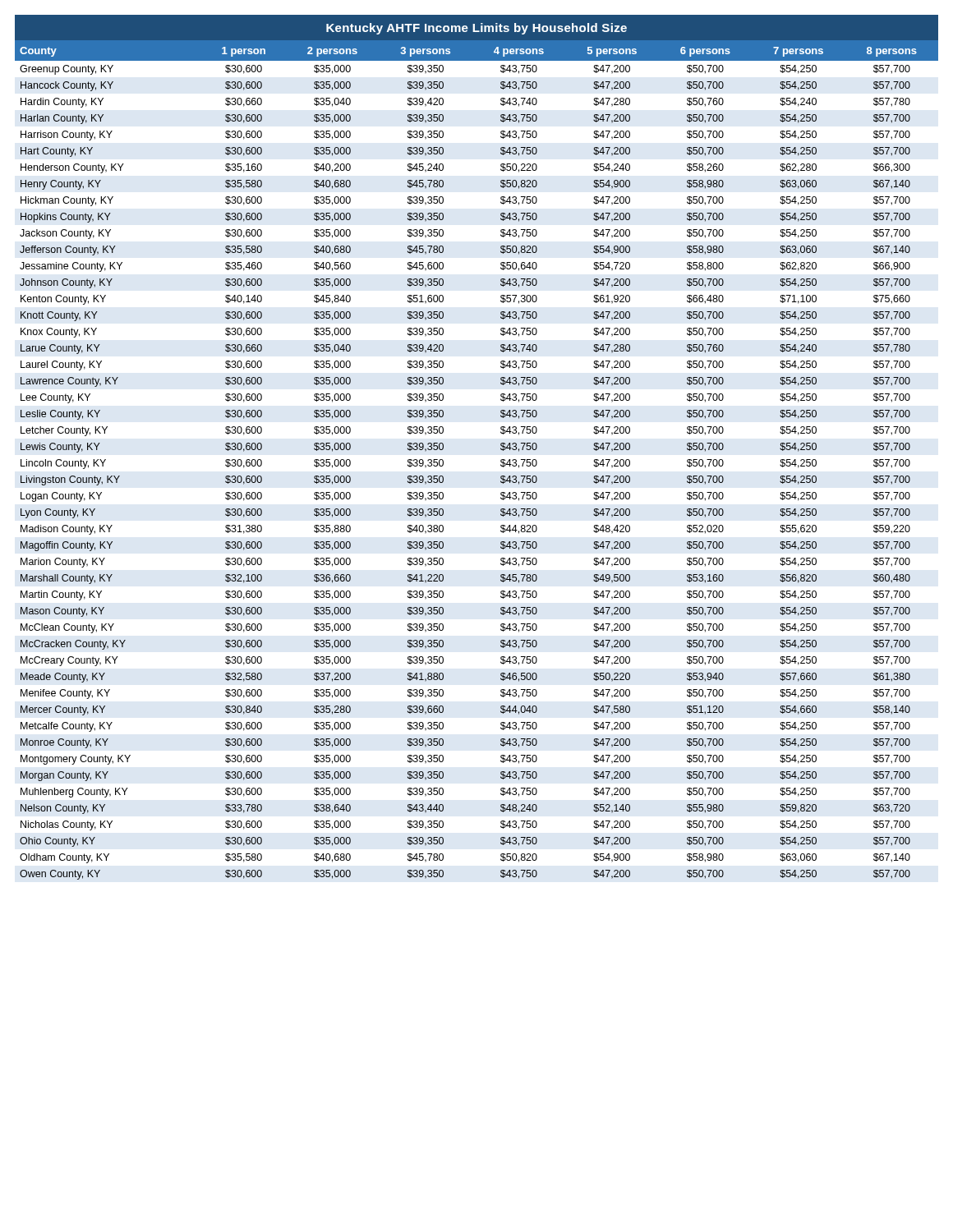Click the table

click(476, 448)
